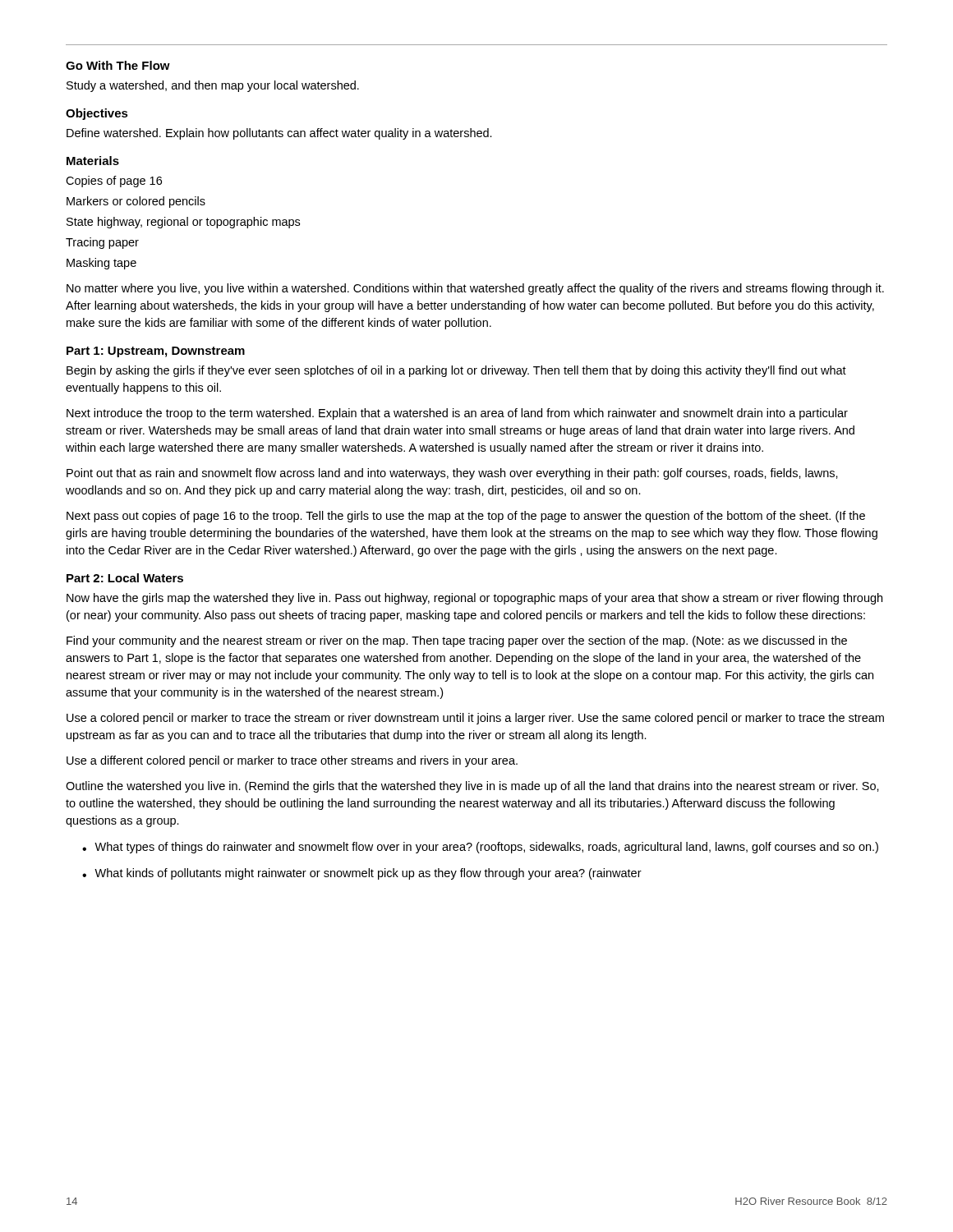
Task: Locate the block of text that opens with "Use a different colored"
Action: (292, 761)
